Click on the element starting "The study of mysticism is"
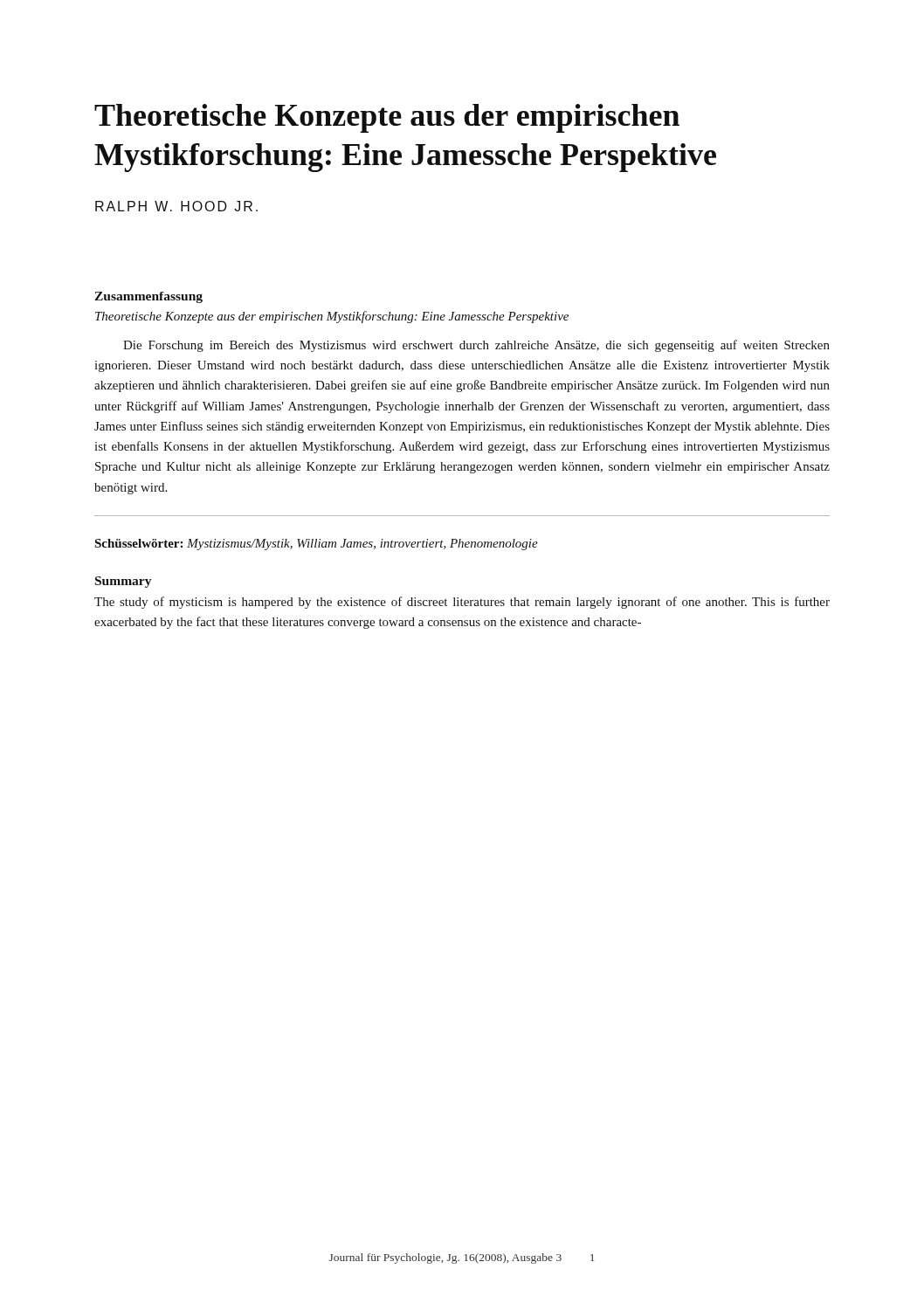 [462, 612]
